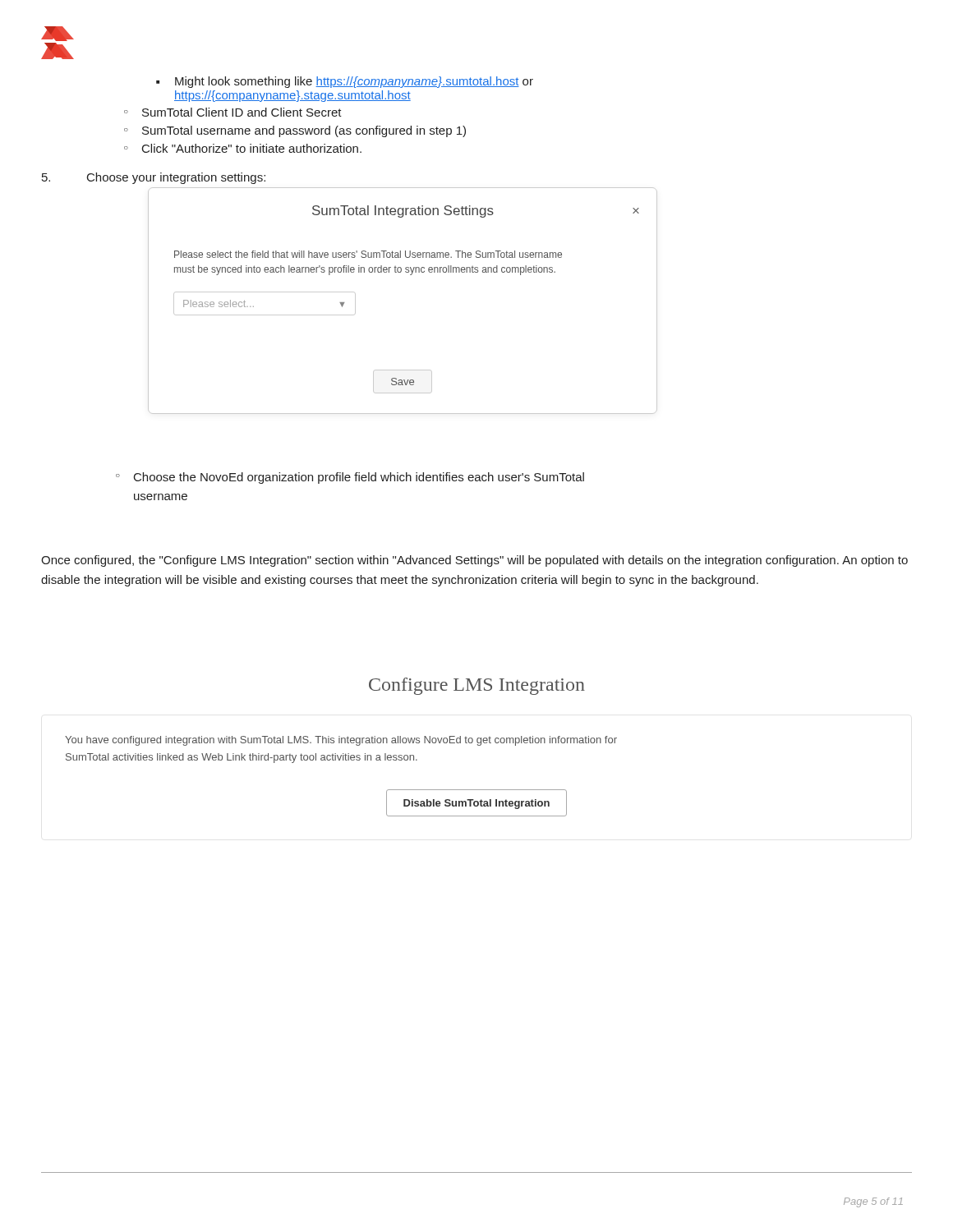Click the section header
Image resolution: width=953 pixels, height=1232 pixels.
coord(476,684)
